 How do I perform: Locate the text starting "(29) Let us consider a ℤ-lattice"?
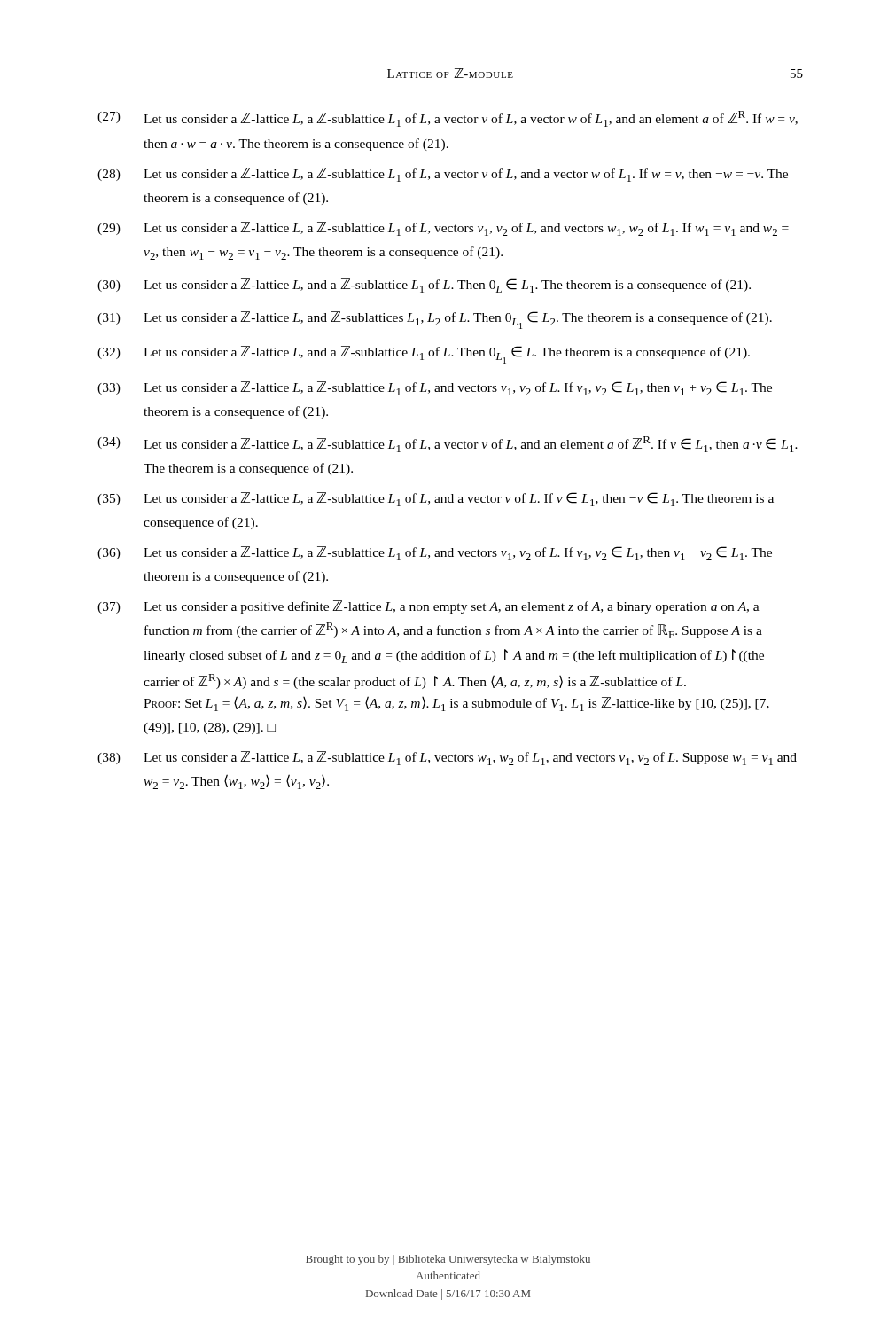[450, 241]
